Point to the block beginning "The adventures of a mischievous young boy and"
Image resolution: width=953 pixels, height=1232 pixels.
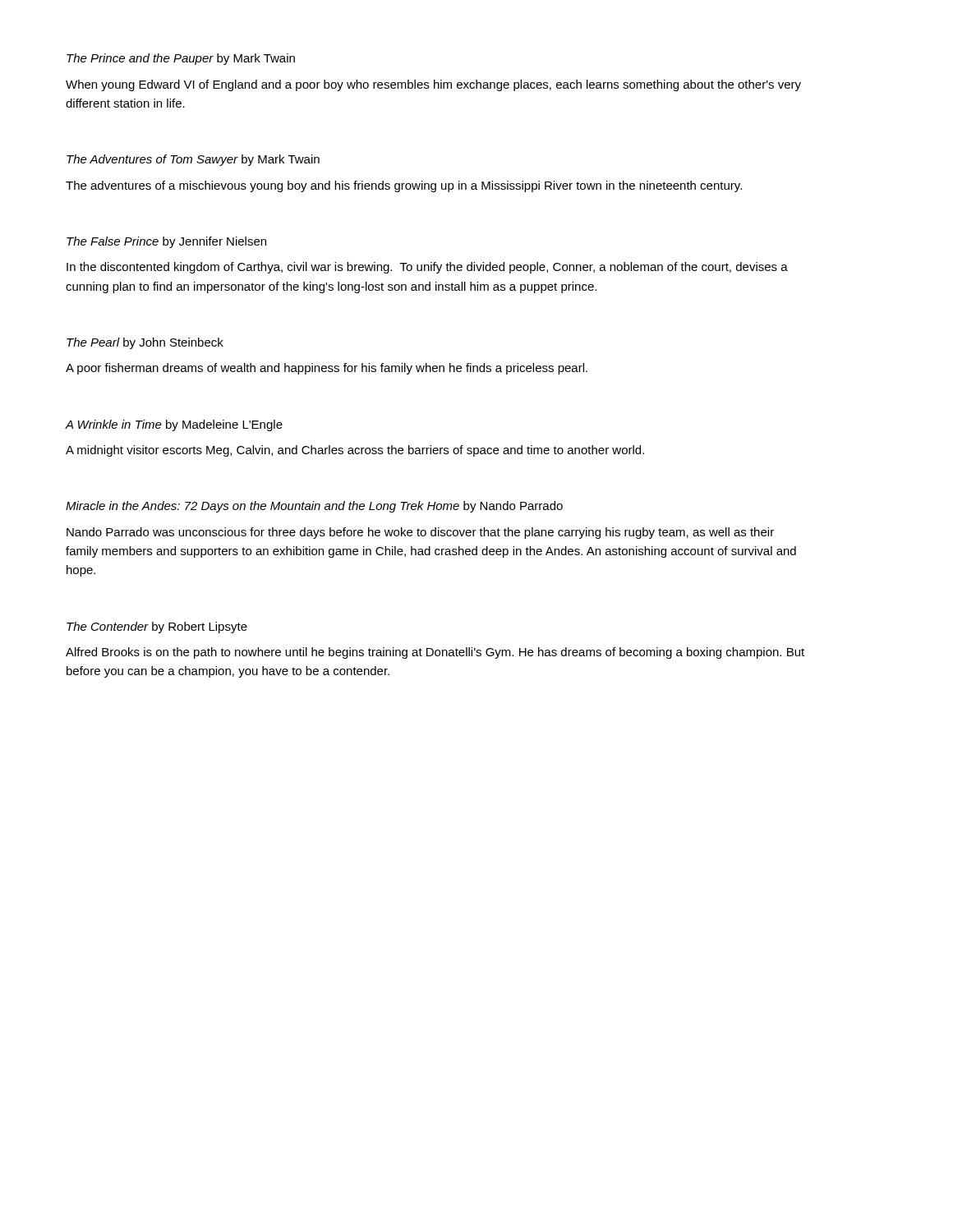click(404, 185)
